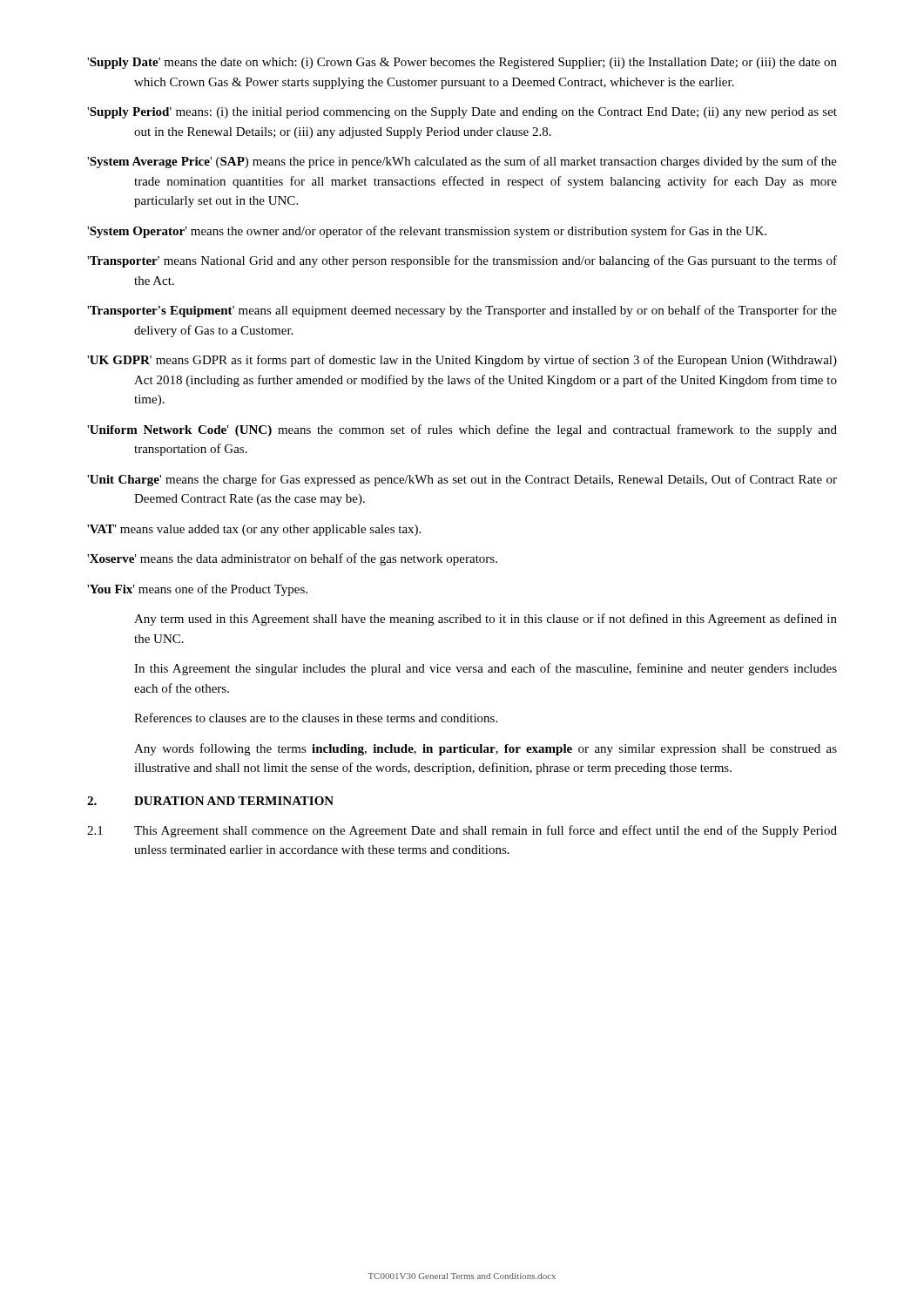Select the element starting "'Supply Period' means:"
Viewport: 924px width, 1307px height.
point(462,121)
